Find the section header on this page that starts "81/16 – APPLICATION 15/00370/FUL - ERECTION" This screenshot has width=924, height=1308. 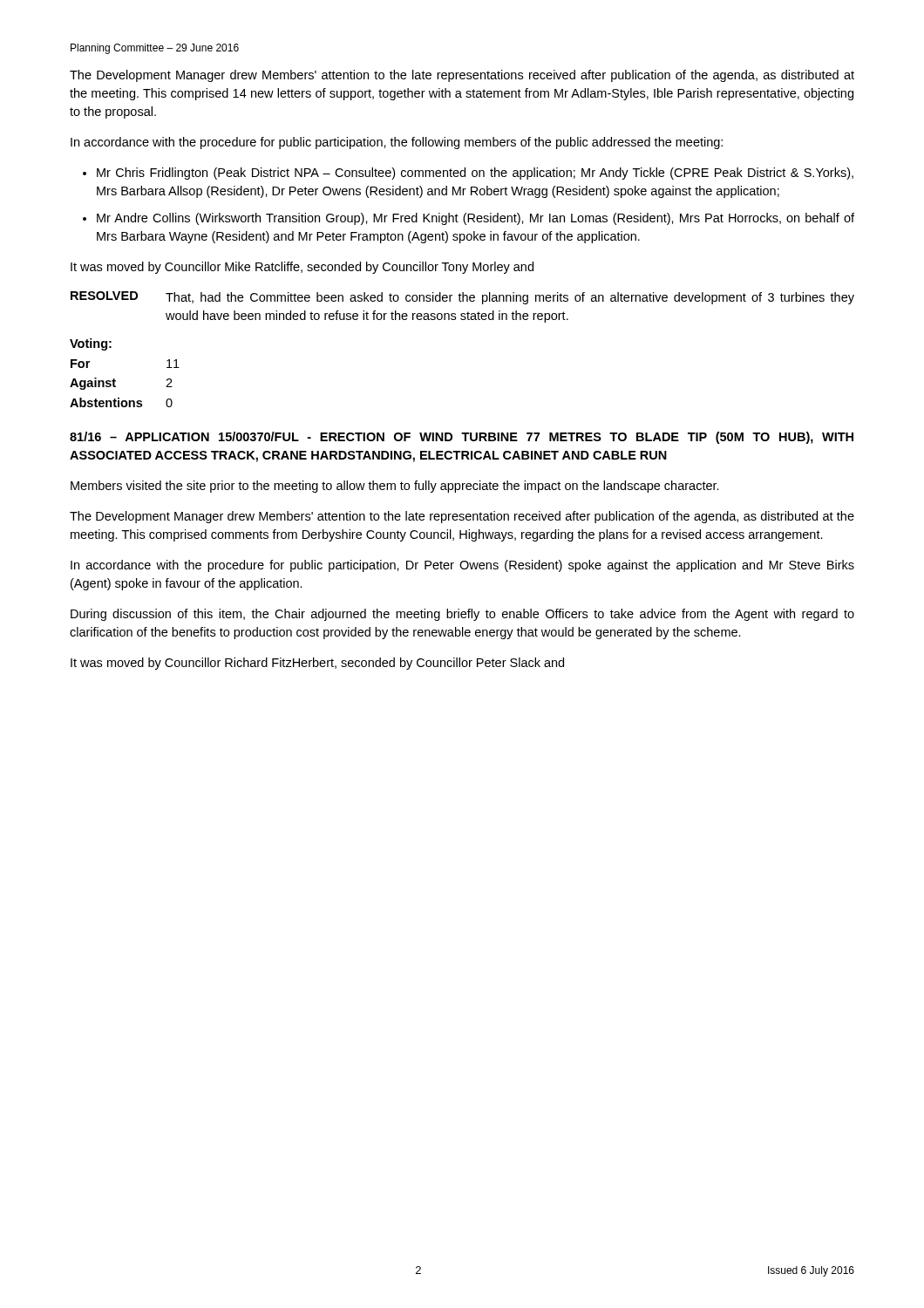(x=462, y=446)
